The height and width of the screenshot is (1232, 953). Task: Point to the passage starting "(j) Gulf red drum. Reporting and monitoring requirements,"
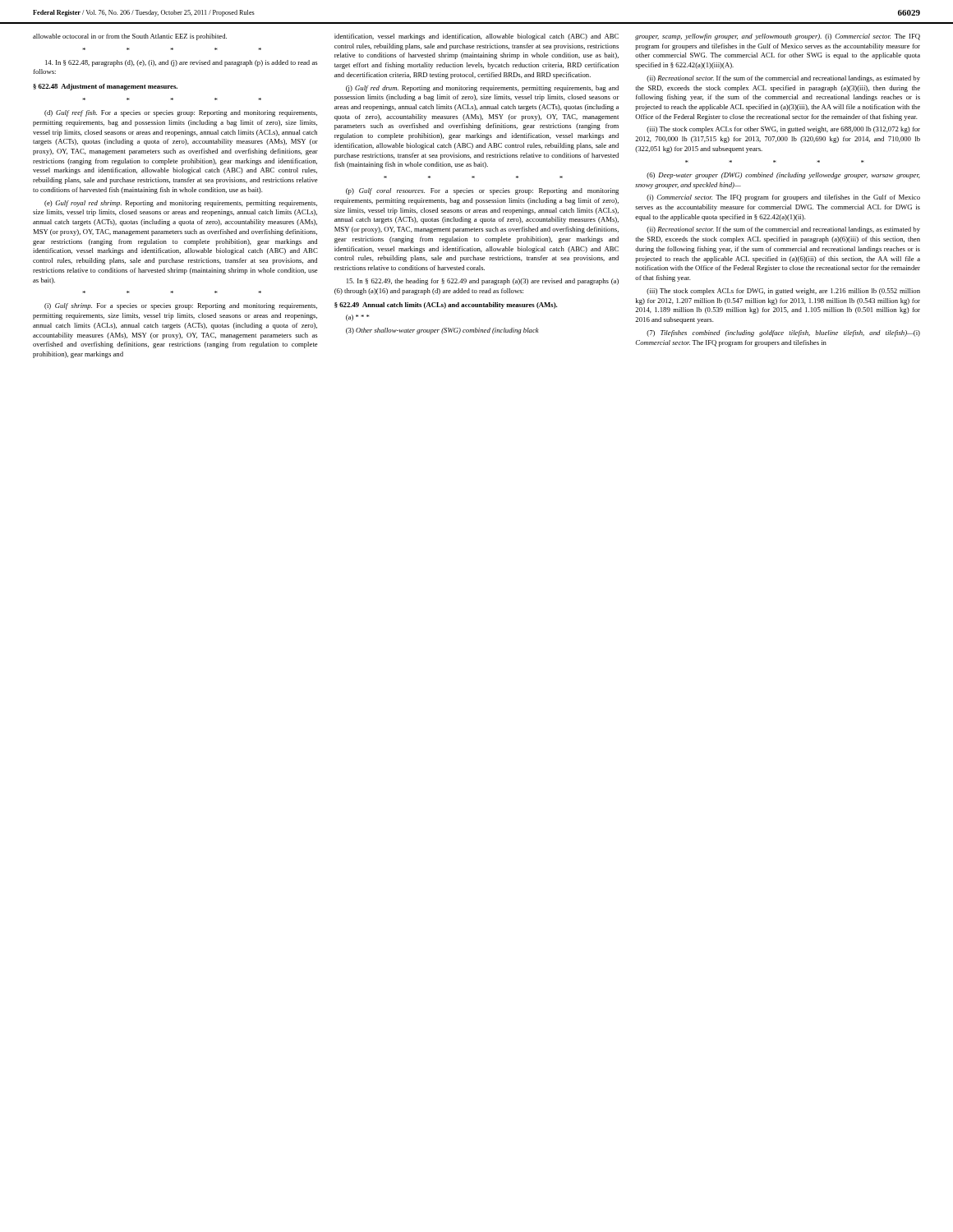[476, 127]
